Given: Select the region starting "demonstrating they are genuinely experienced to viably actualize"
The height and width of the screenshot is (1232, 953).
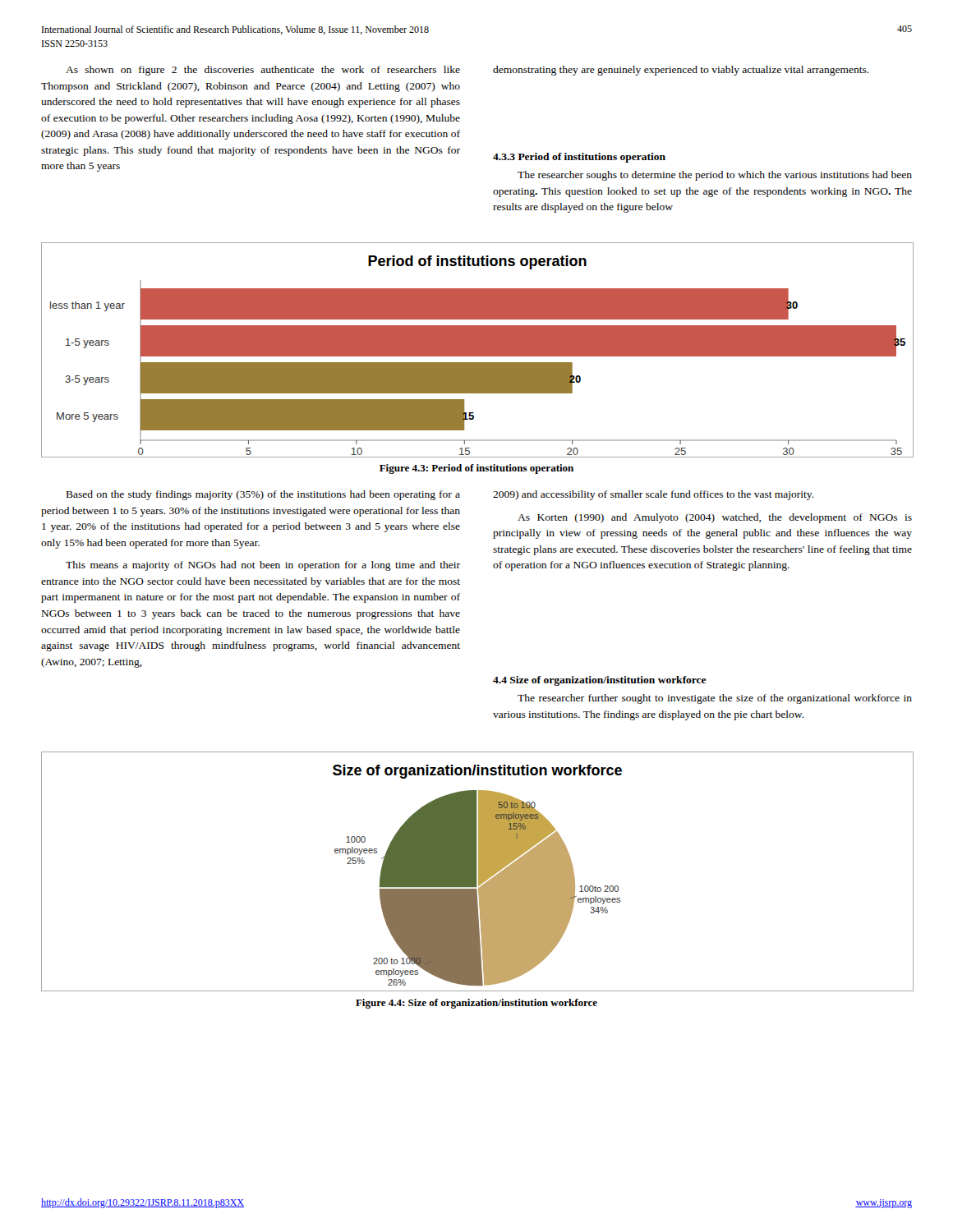Looking at the screenshot, I should tap(702, 70).
